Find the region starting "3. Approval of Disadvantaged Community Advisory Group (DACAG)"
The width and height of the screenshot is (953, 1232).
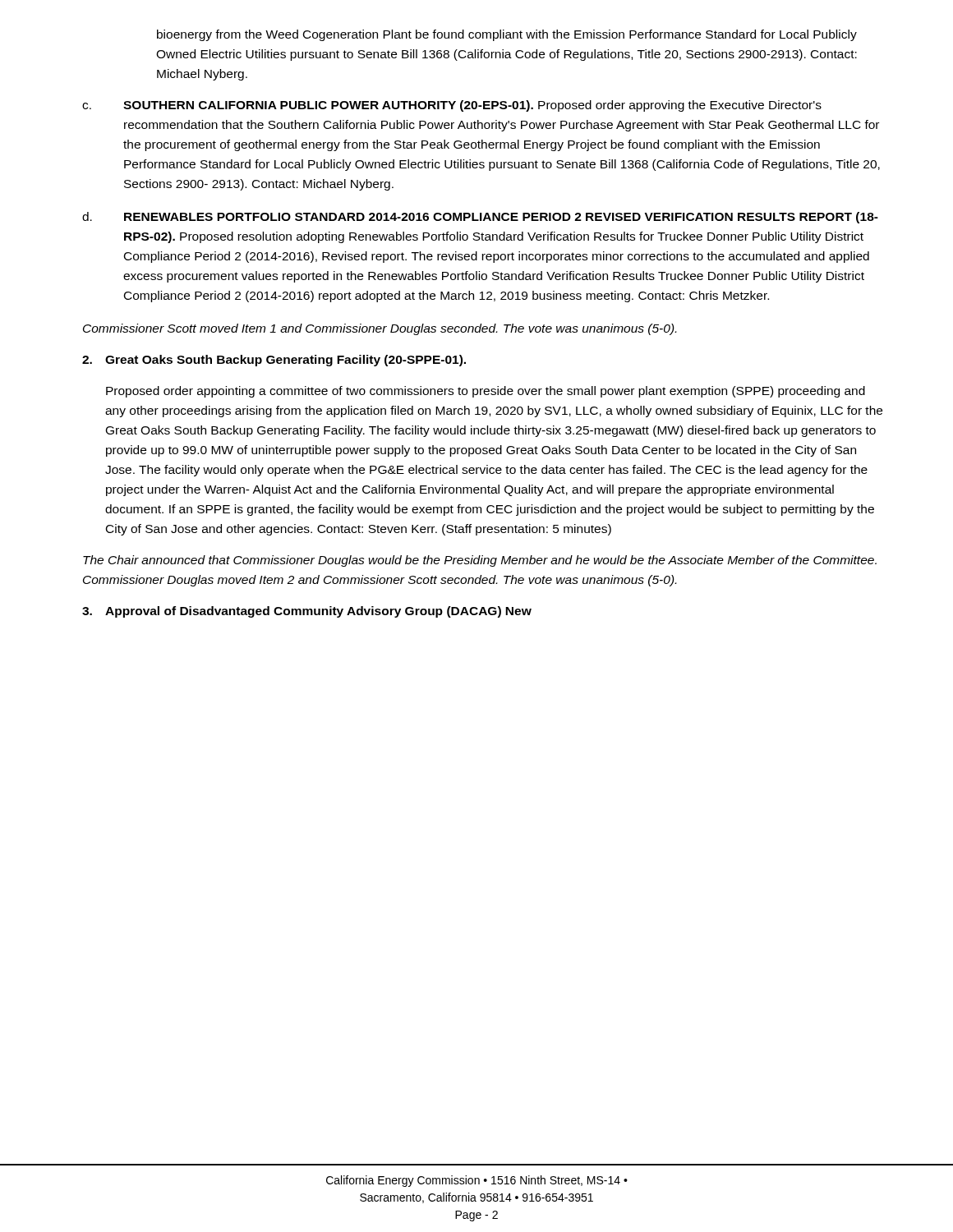click(485, 611)
